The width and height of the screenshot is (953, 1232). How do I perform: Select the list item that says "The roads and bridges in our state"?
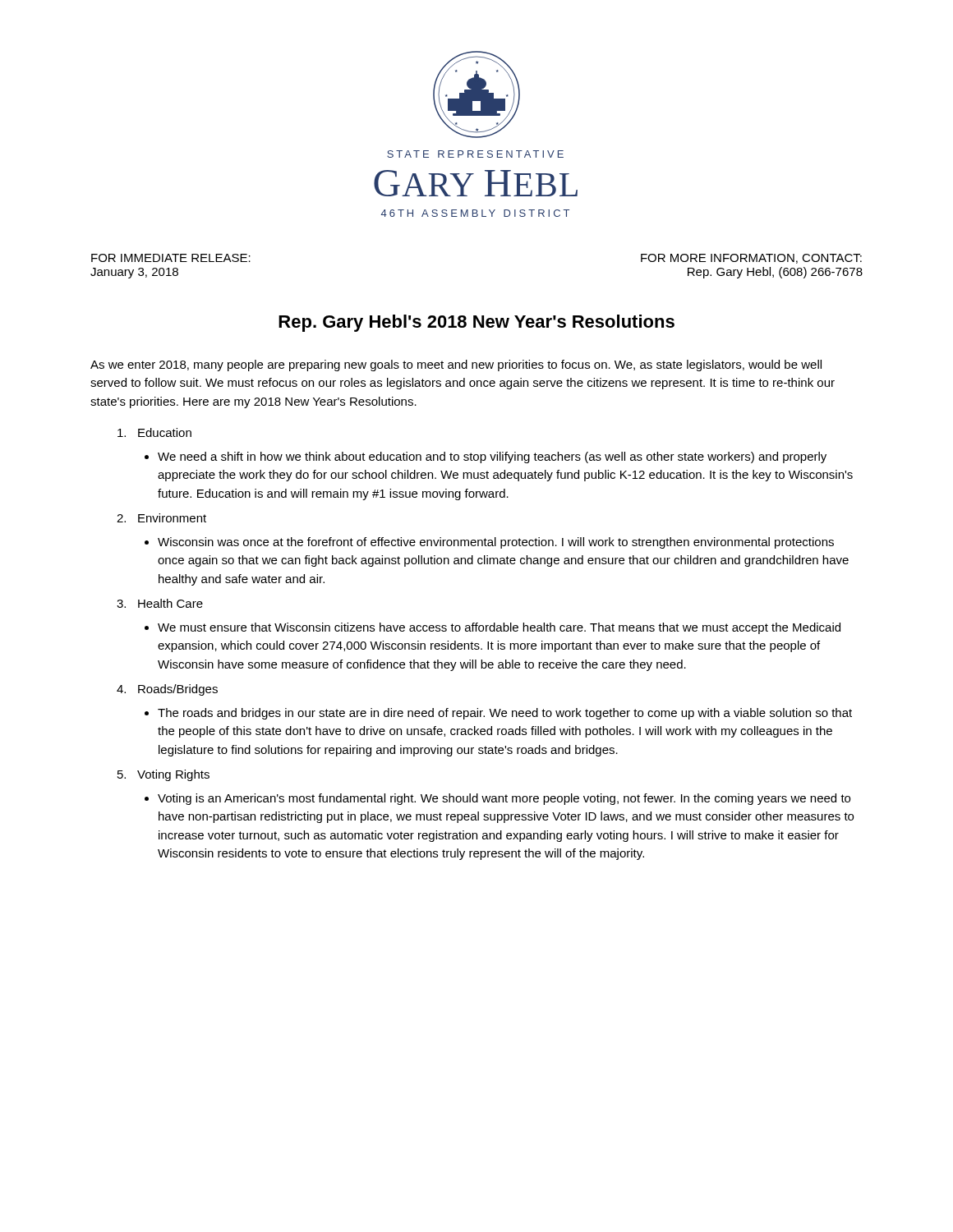pyautogui.click(x=502, y=731)
